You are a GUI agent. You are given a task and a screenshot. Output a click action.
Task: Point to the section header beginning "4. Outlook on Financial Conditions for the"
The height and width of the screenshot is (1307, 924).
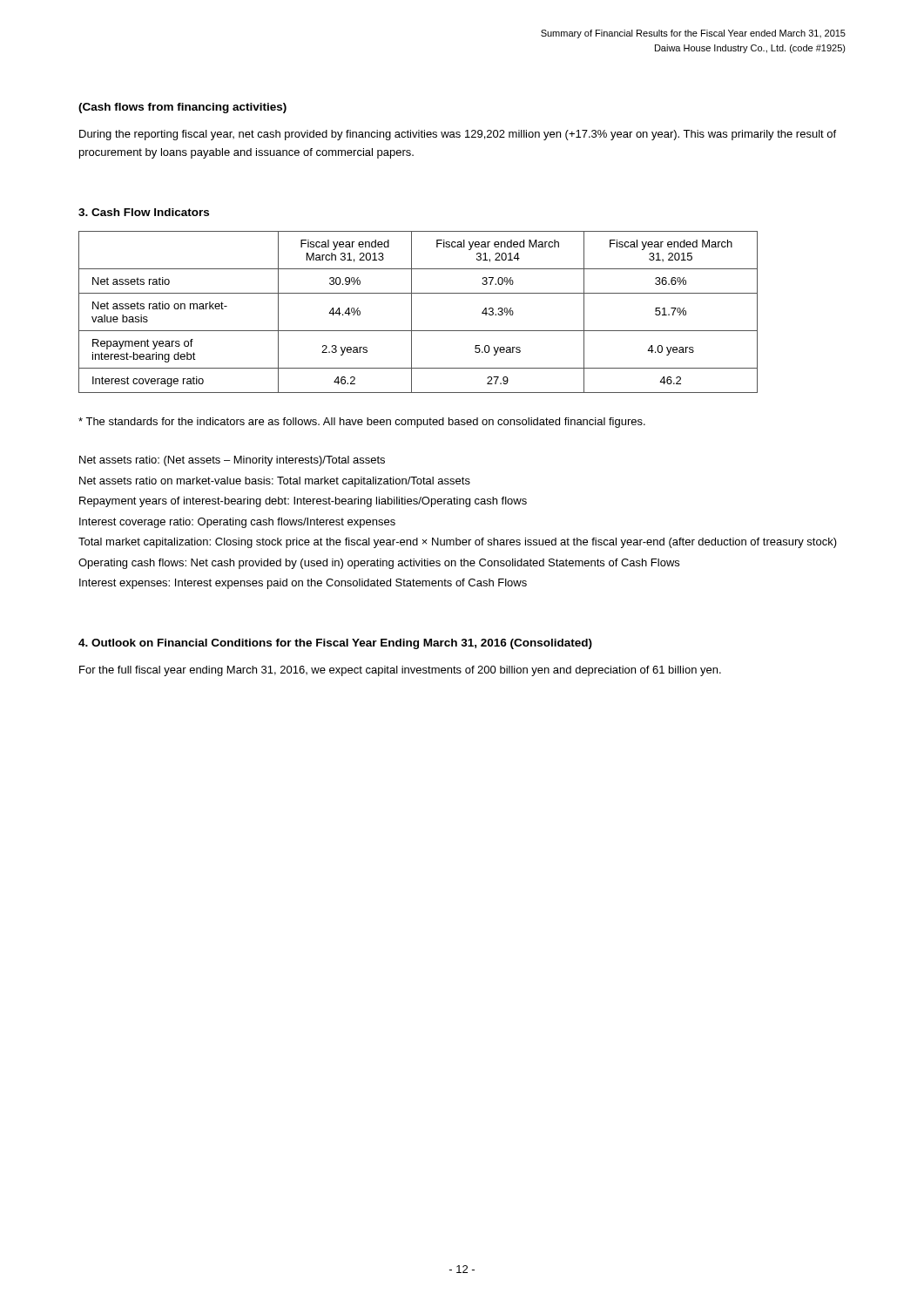pyautogui.click(x=335, y=642)
